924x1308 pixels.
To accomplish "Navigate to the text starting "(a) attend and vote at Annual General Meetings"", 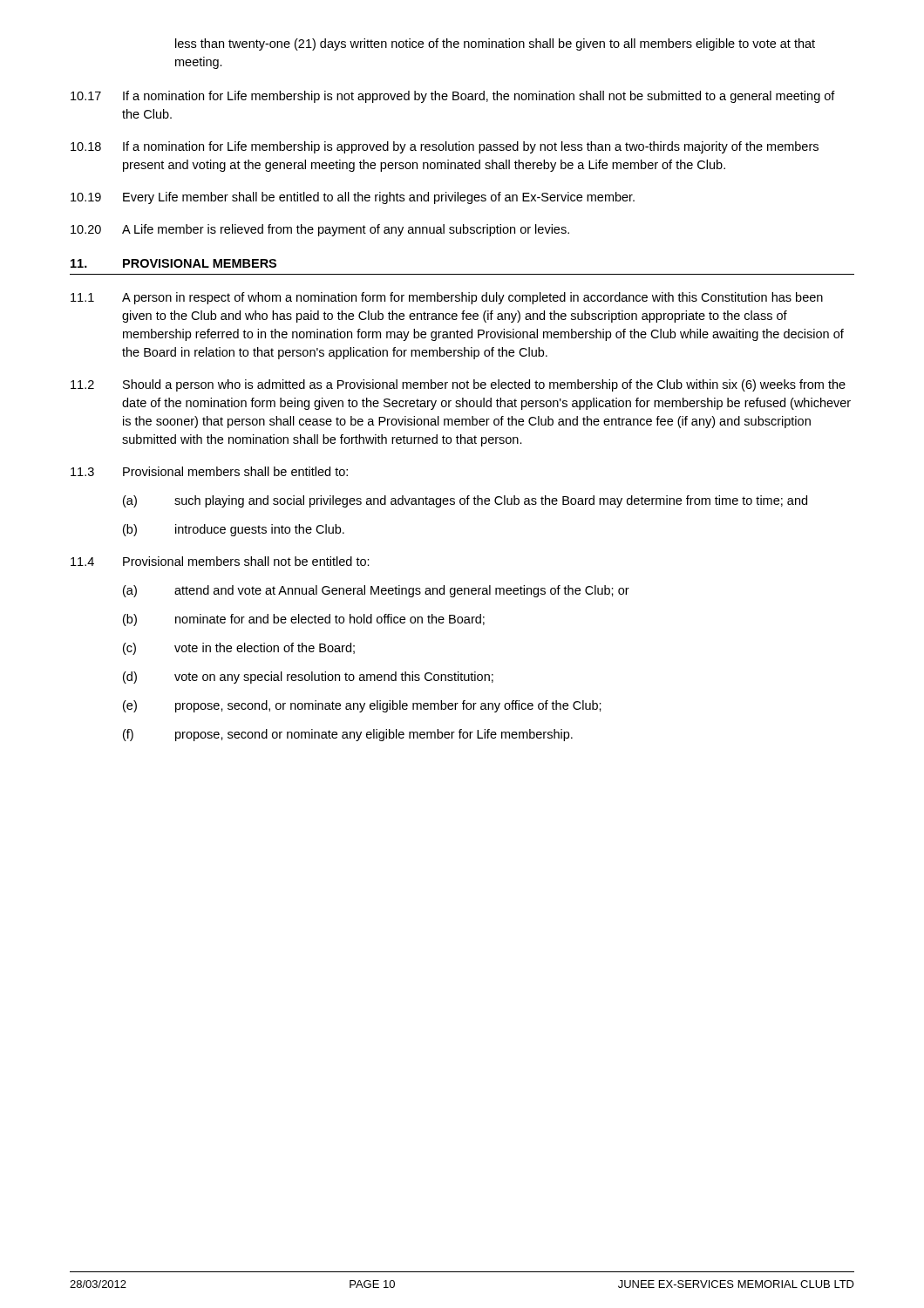I will [x=488, y=591].
